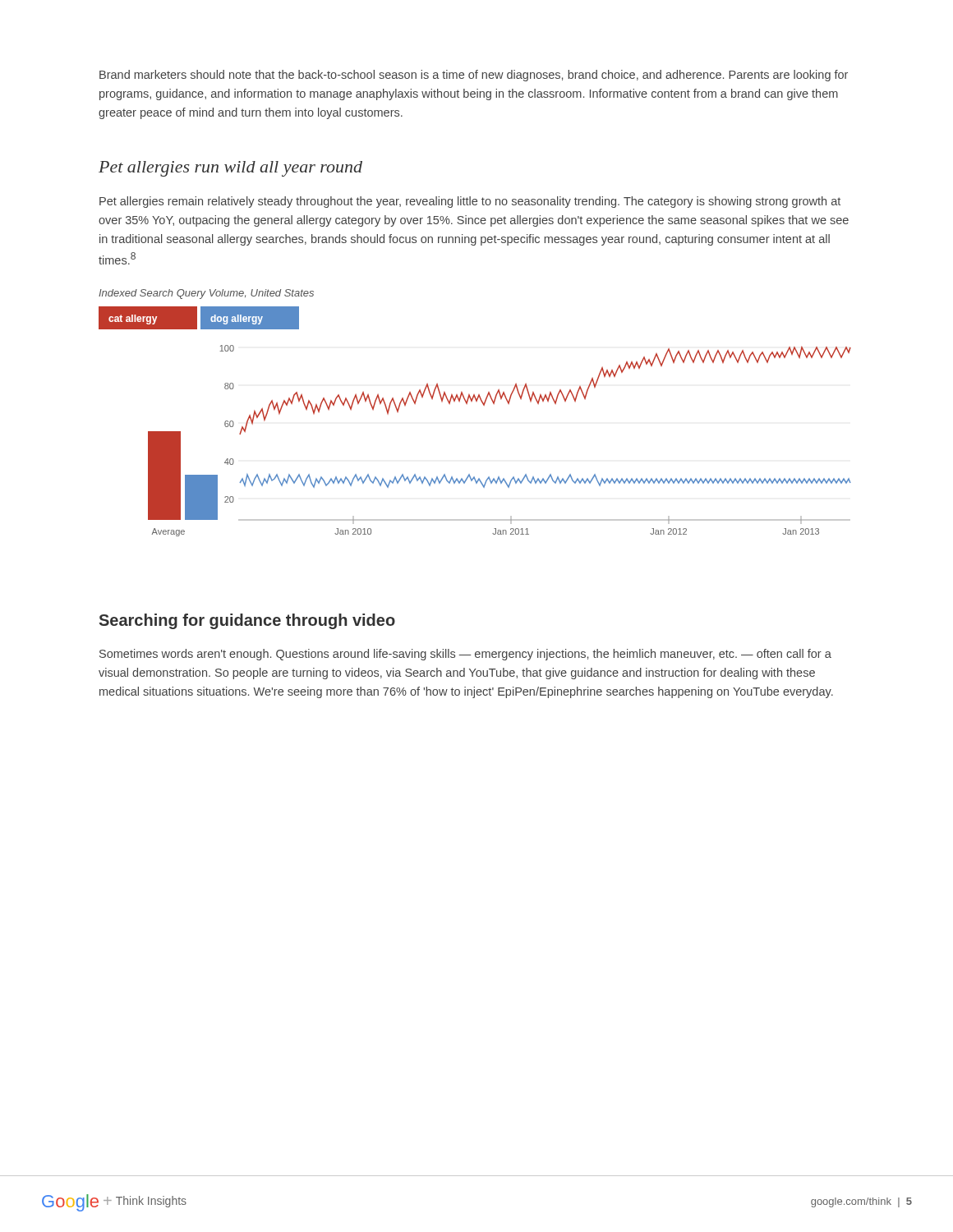Image resolution: width=953 pixels, height=1232 pixels.
Task: Navigate to the element starting "Indexed Search Query Volume,"
Action: pos(206,293)
